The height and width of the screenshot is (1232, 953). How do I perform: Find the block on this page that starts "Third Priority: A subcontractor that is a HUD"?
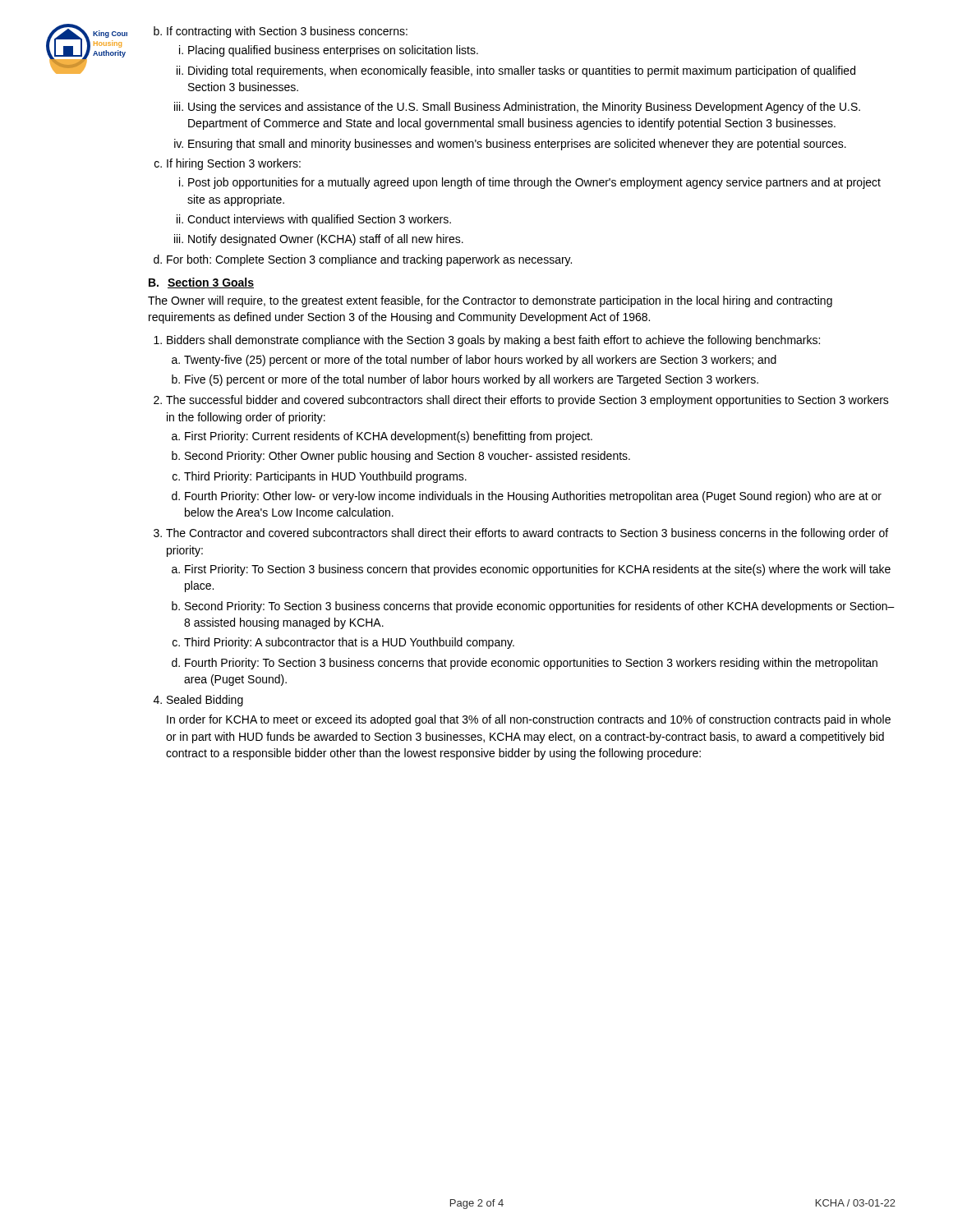[350, 642]
